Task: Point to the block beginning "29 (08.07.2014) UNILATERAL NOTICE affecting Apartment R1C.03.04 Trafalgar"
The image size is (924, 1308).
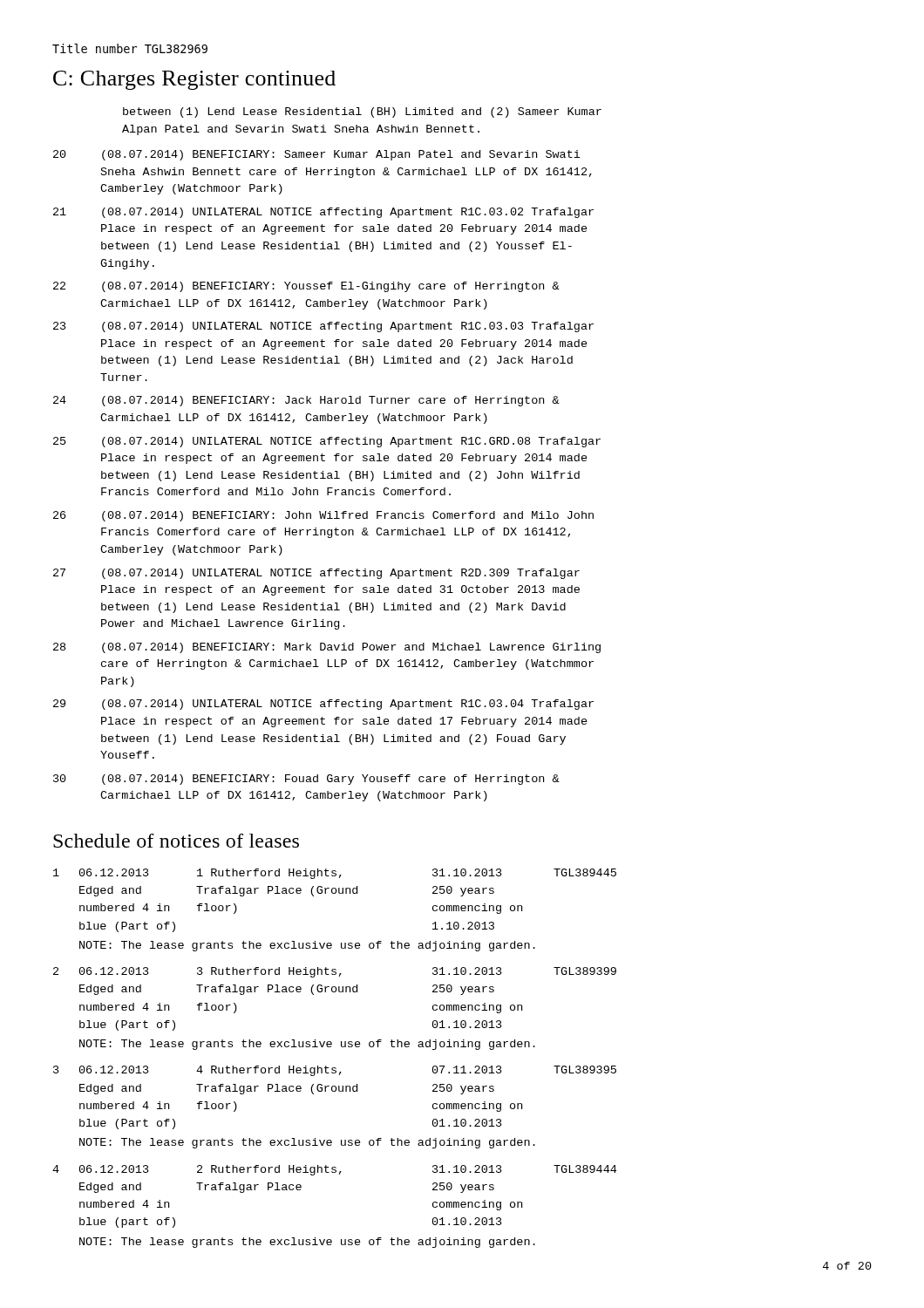Action: [x=462, y=730]
